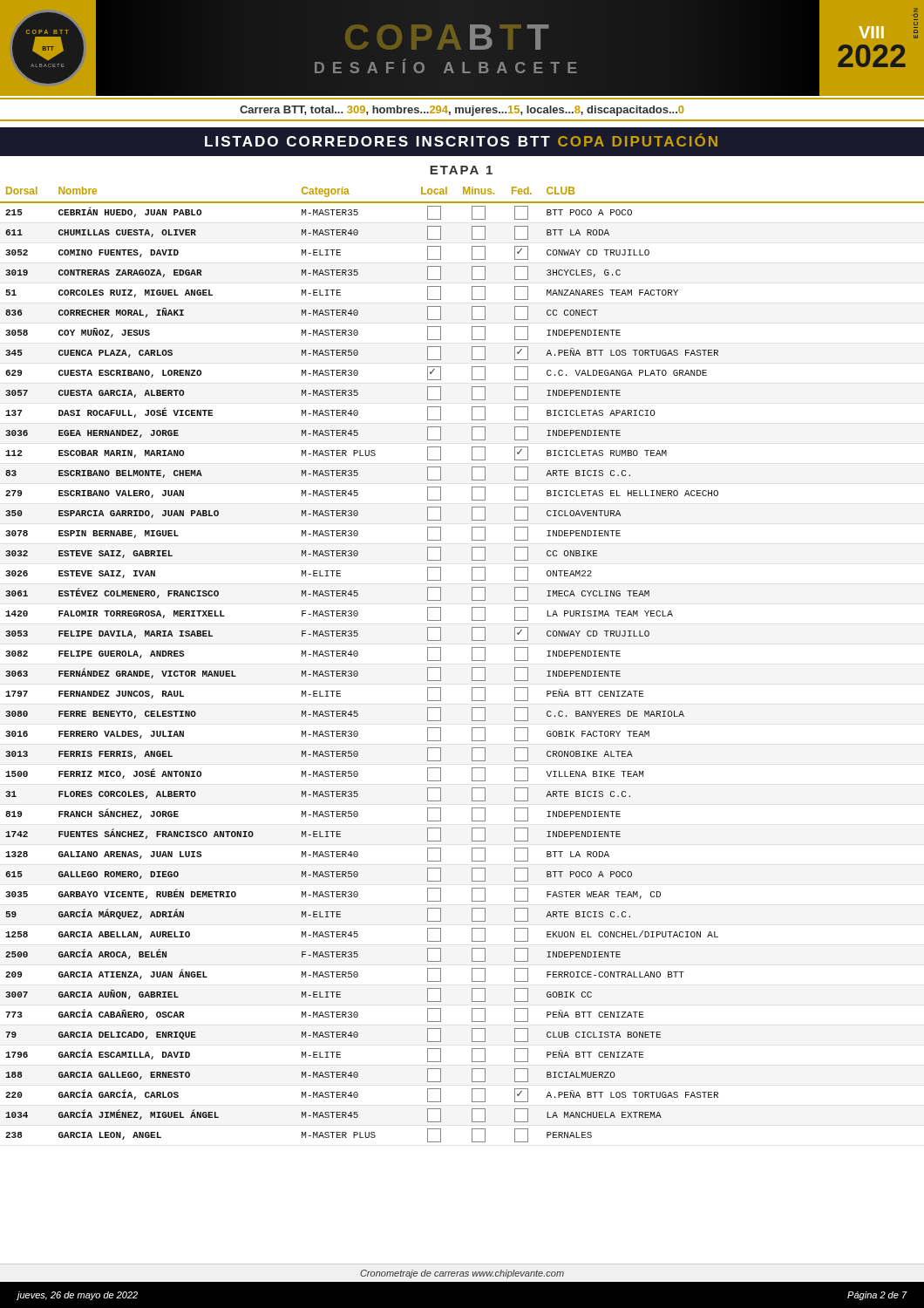The image size is (924, 1308).
Task: Select the caption containing "Cronometraje de carreras www.chiplevante.com"
Action: [462, 1273]
